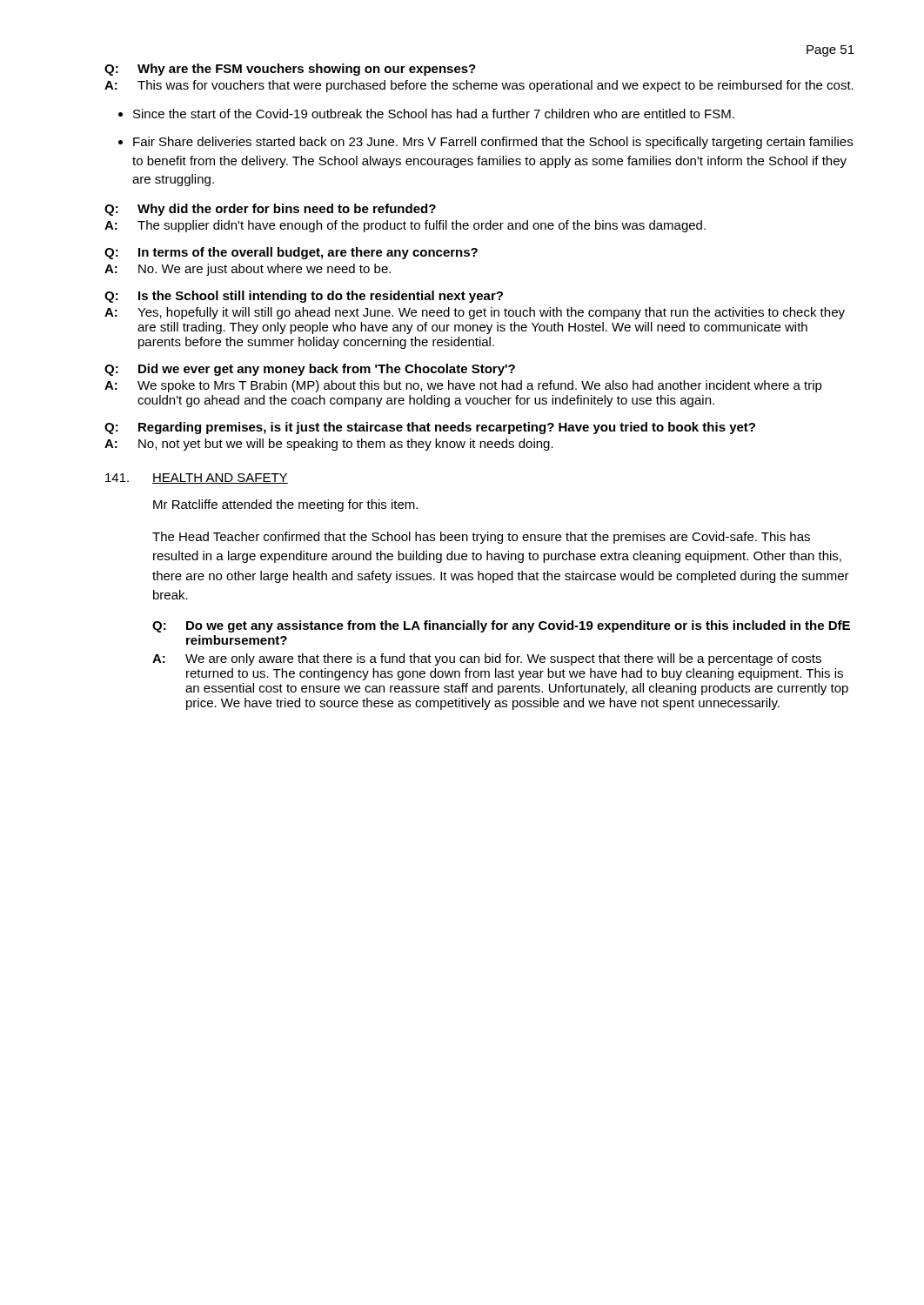Point to the block beginning "Fair Share deliveries started back"

pos(493,160)
